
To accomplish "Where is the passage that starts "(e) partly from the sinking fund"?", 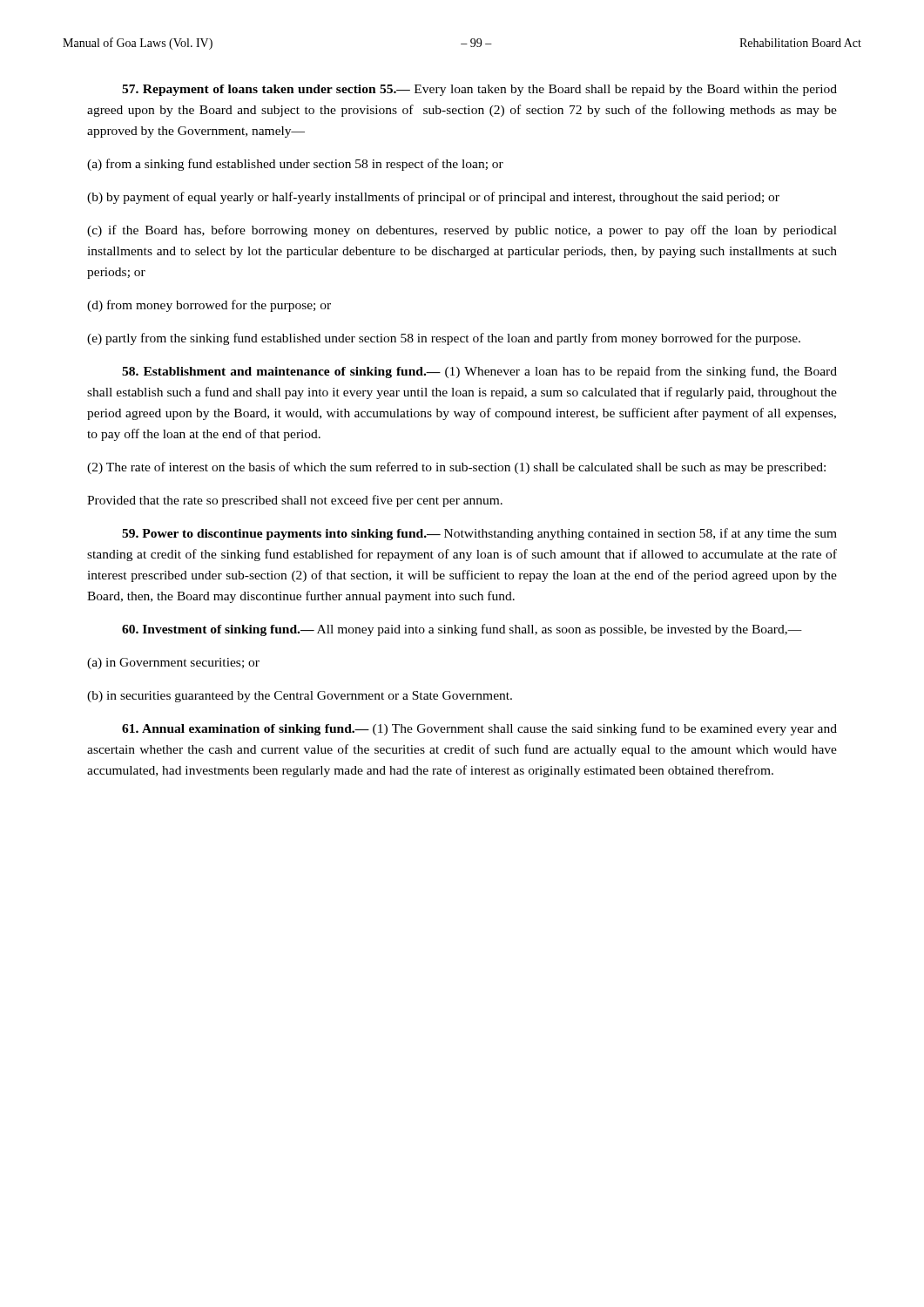I will pos(462,338).
